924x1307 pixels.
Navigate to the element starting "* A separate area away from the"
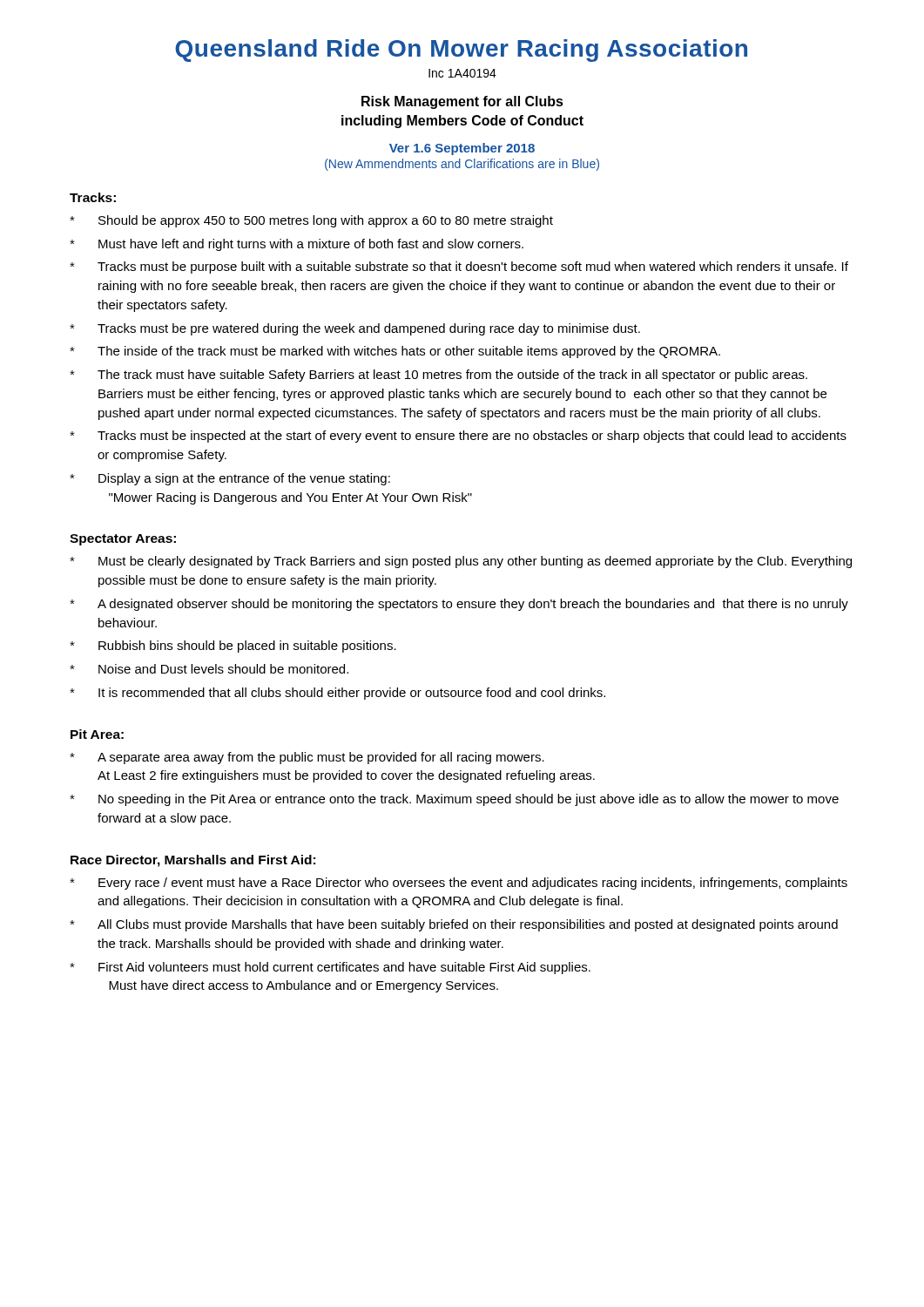click(x=462, y=766)
